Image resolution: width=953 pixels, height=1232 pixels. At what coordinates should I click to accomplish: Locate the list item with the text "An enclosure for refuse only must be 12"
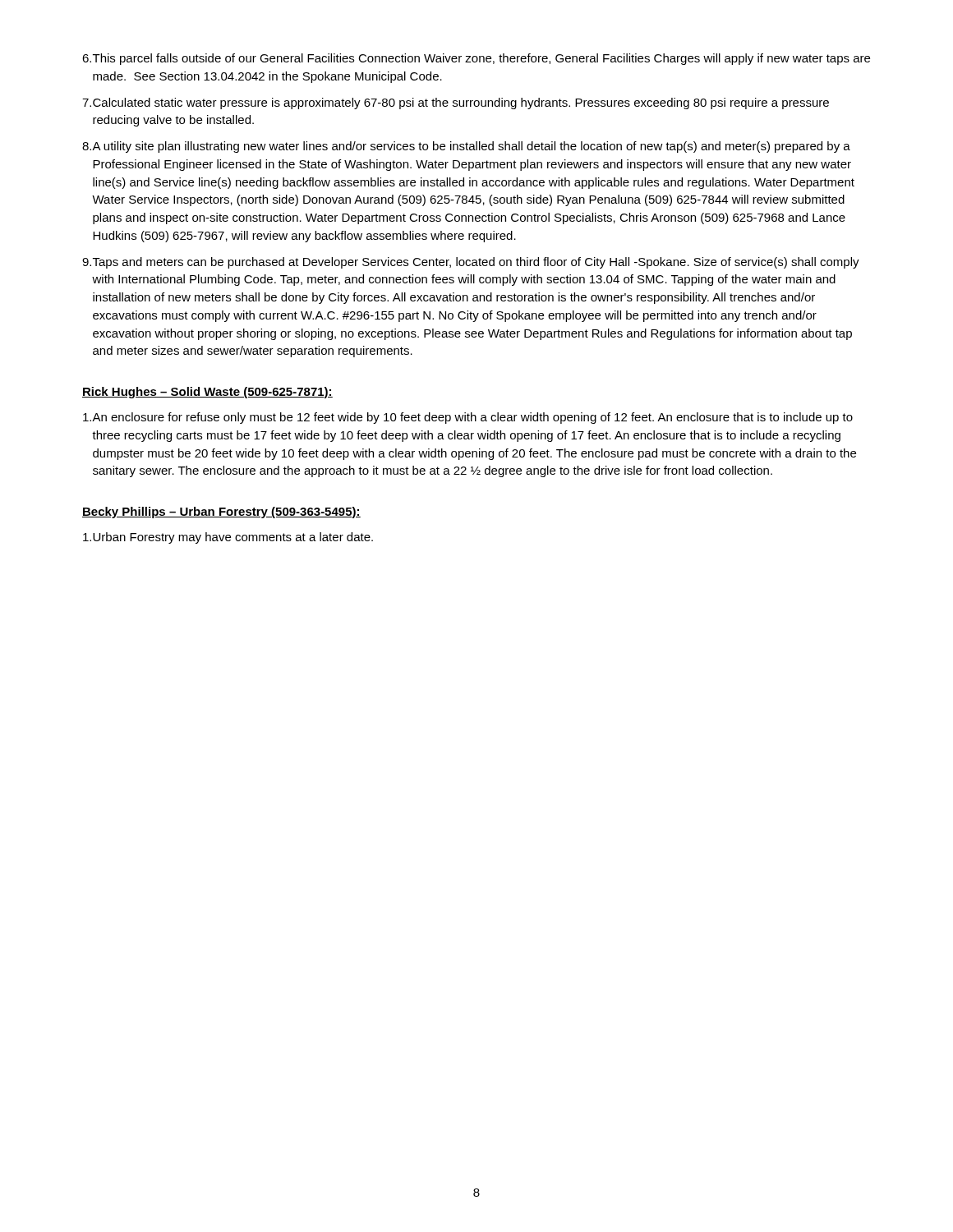[x=476, y=444]
